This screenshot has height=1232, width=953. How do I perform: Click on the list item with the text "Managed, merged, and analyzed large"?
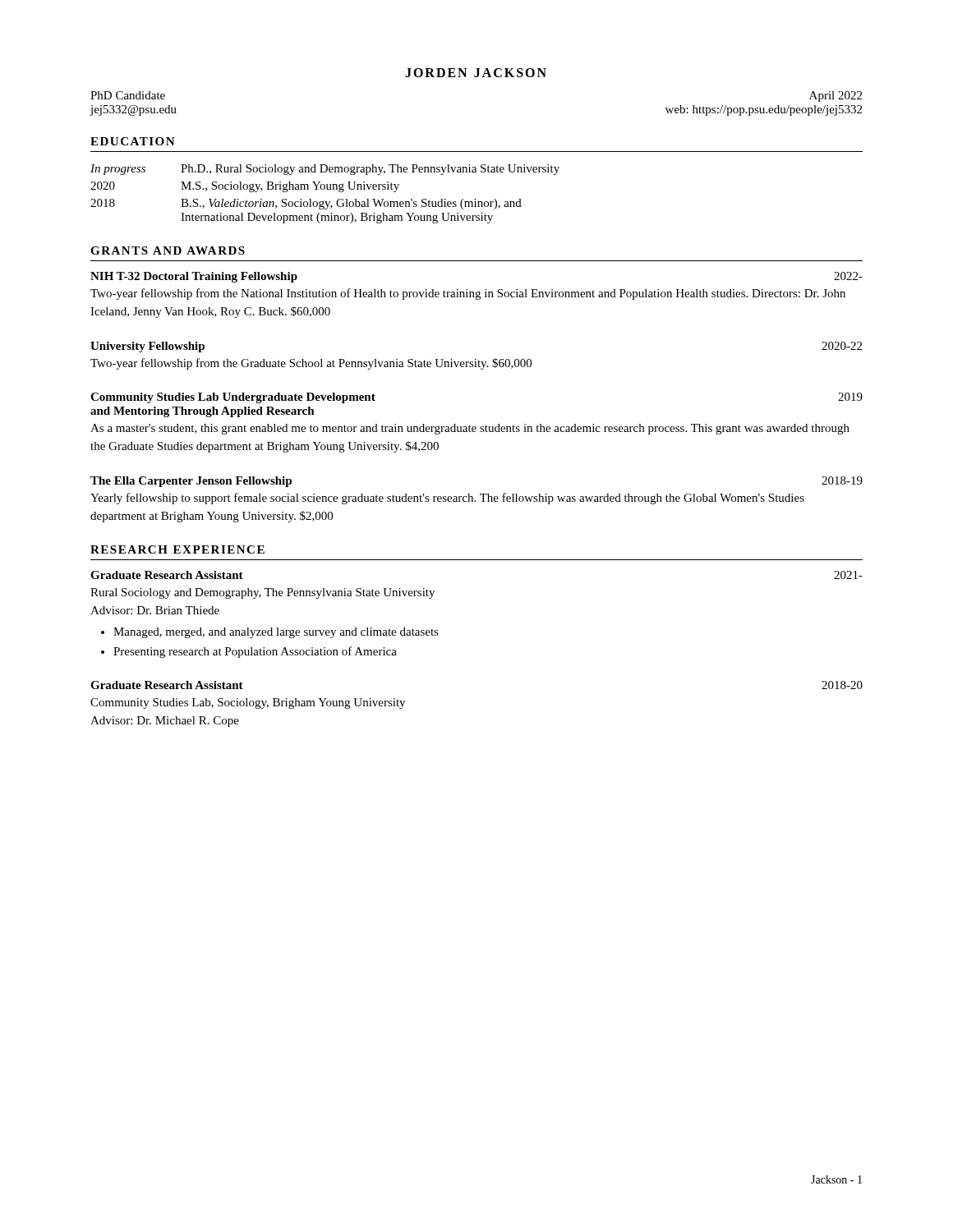coord(276,631)
